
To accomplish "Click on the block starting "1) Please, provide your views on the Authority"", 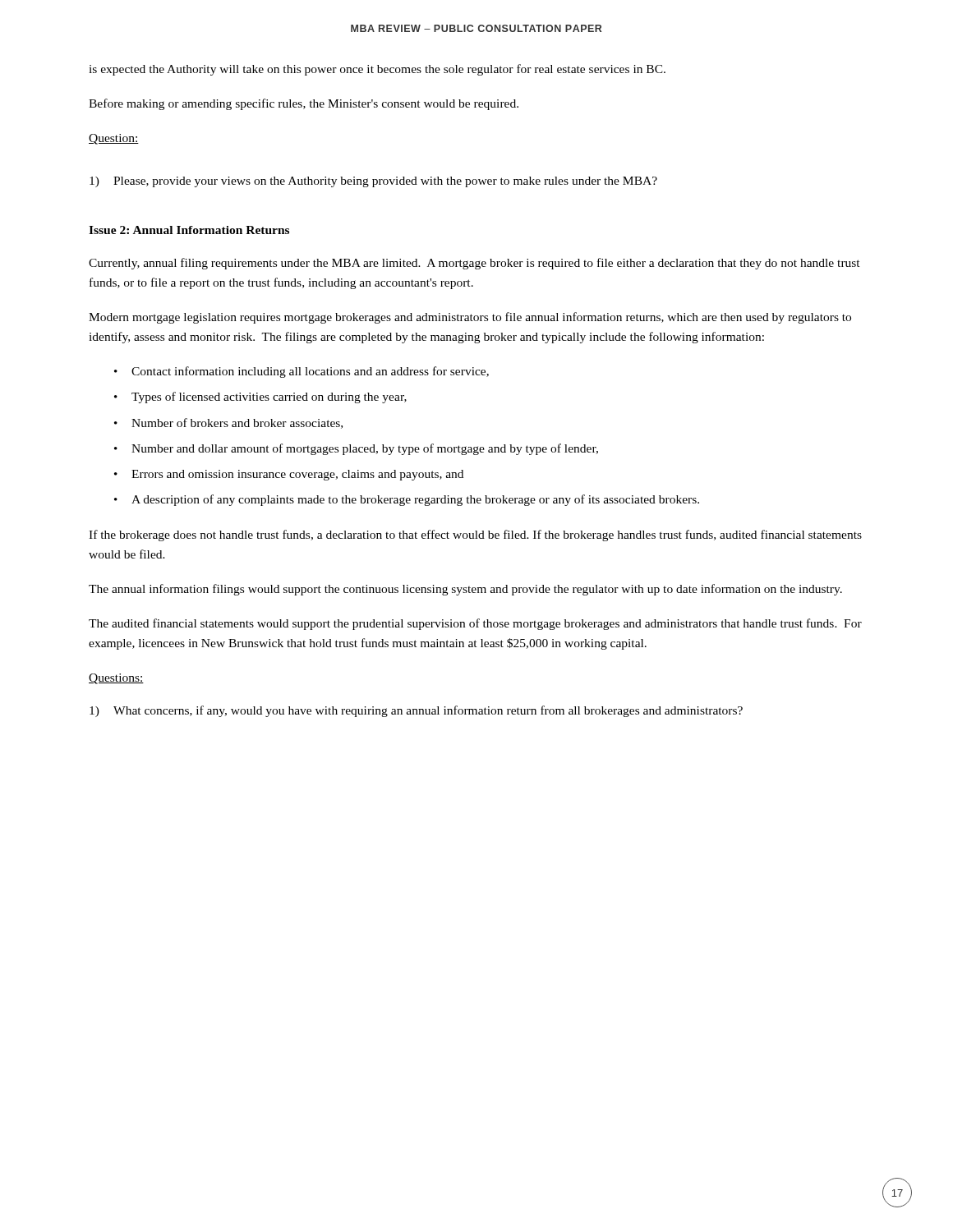I will click(x=476, y=181).
